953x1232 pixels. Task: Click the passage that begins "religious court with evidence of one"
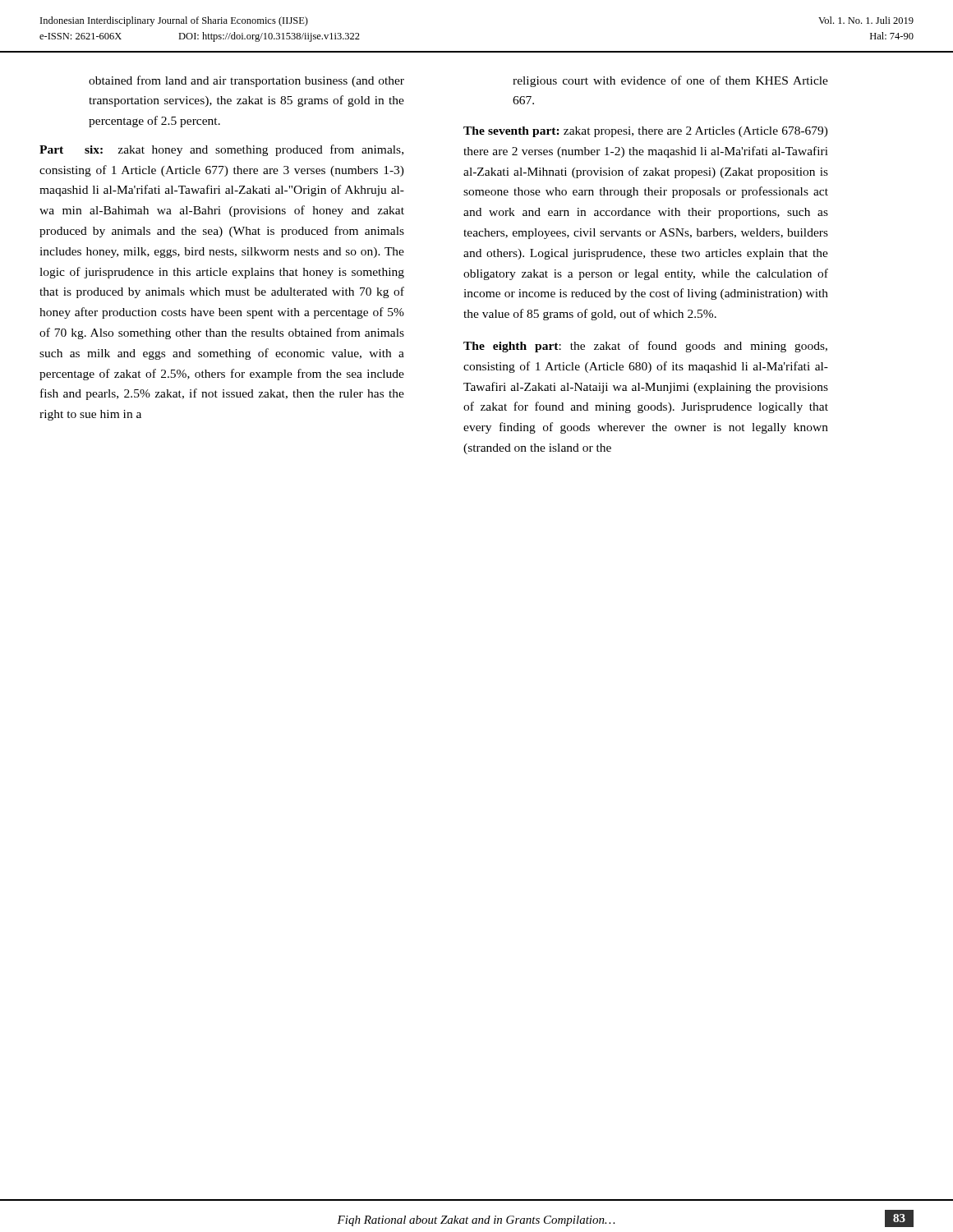[x=670, y=90]
